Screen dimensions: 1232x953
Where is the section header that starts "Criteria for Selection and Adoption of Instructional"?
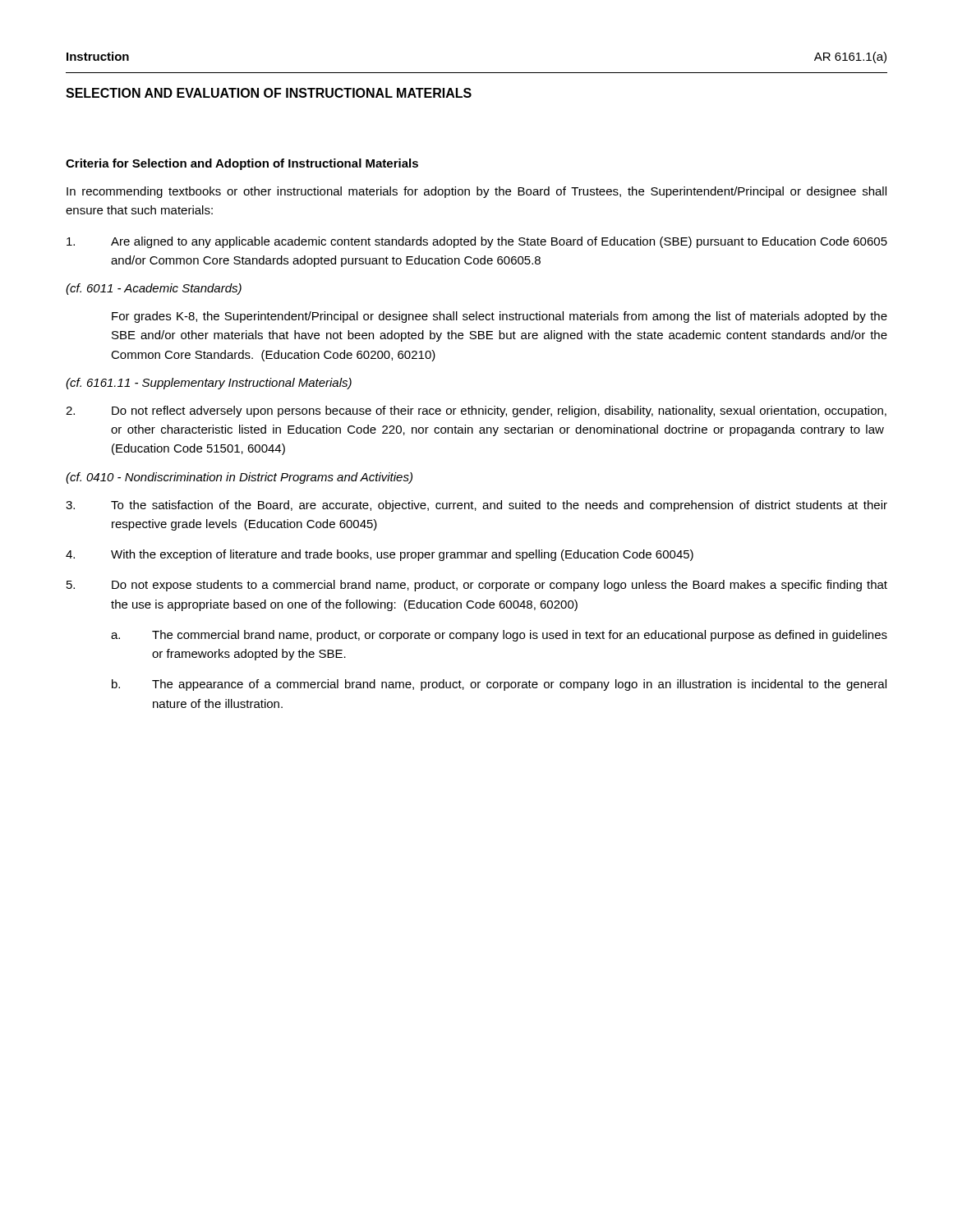tap(242, 163)
